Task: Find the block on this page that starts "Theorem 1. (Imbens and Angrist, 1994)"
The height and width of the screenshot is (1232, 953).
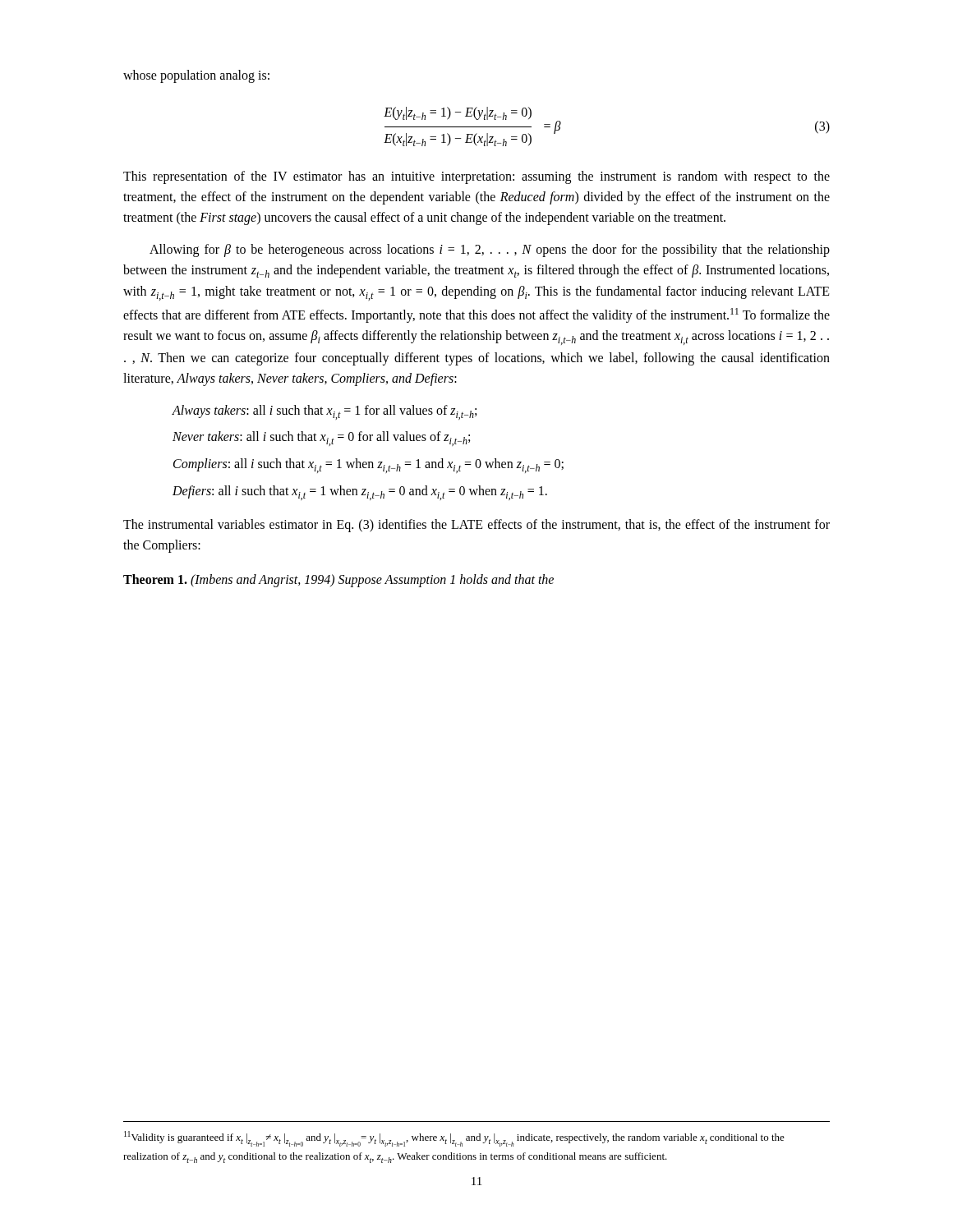Action: point(339,580)
